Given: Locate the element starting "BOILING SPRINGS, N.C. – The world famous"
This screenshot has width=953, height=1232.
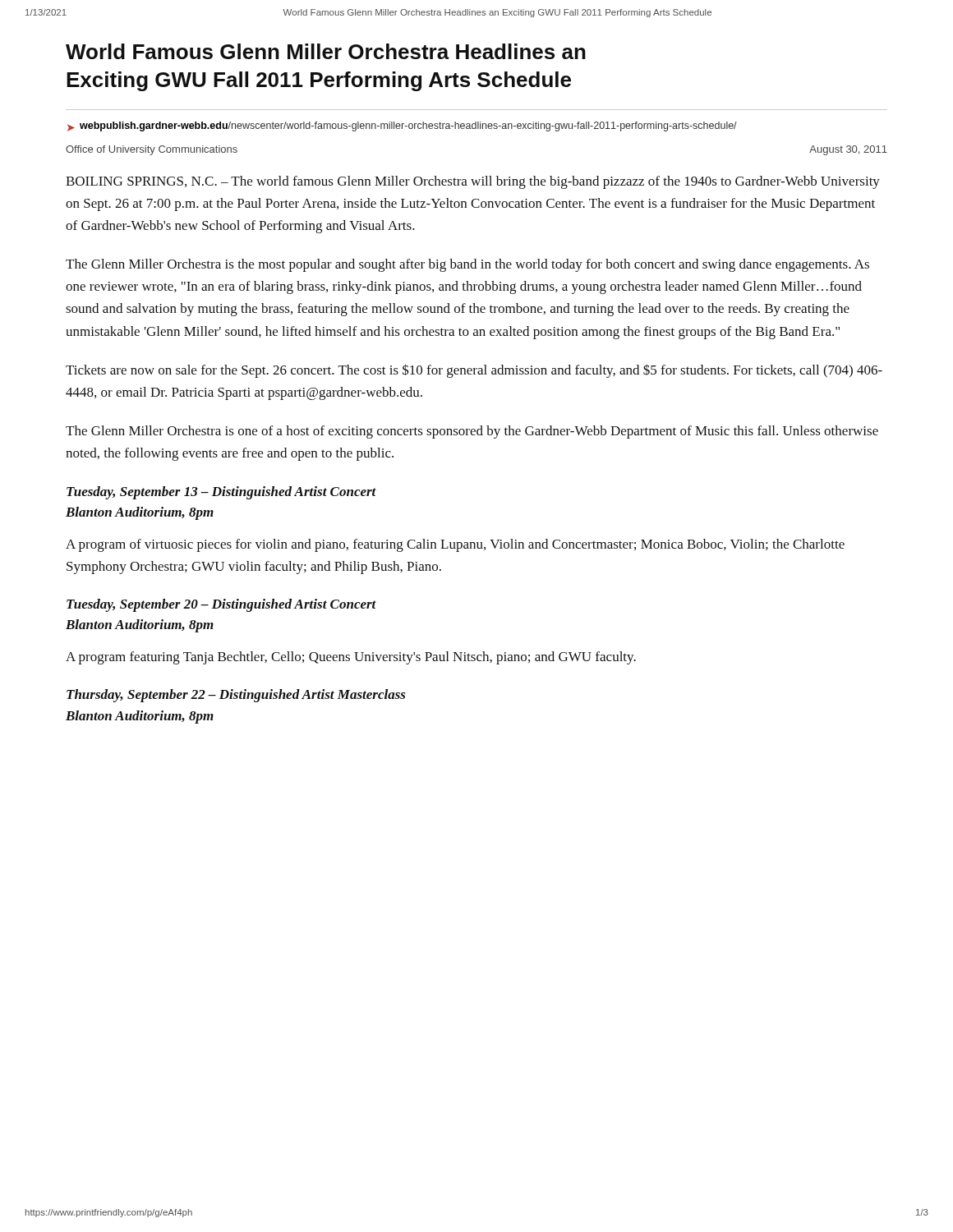Looking at the screenshot, I should pos(473,203).
